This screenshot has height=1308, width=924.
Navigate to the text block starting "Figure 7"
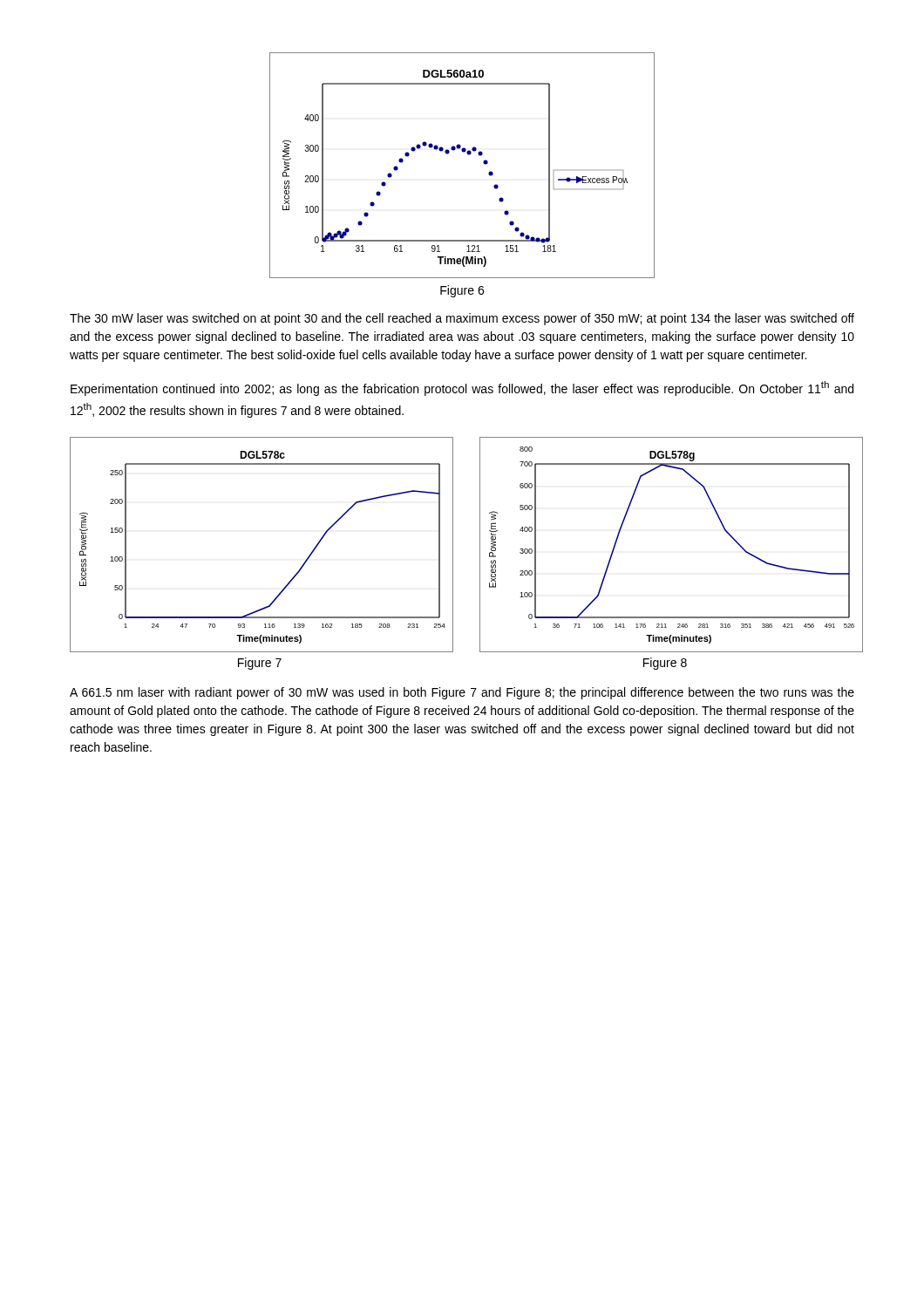coord(259,663)
